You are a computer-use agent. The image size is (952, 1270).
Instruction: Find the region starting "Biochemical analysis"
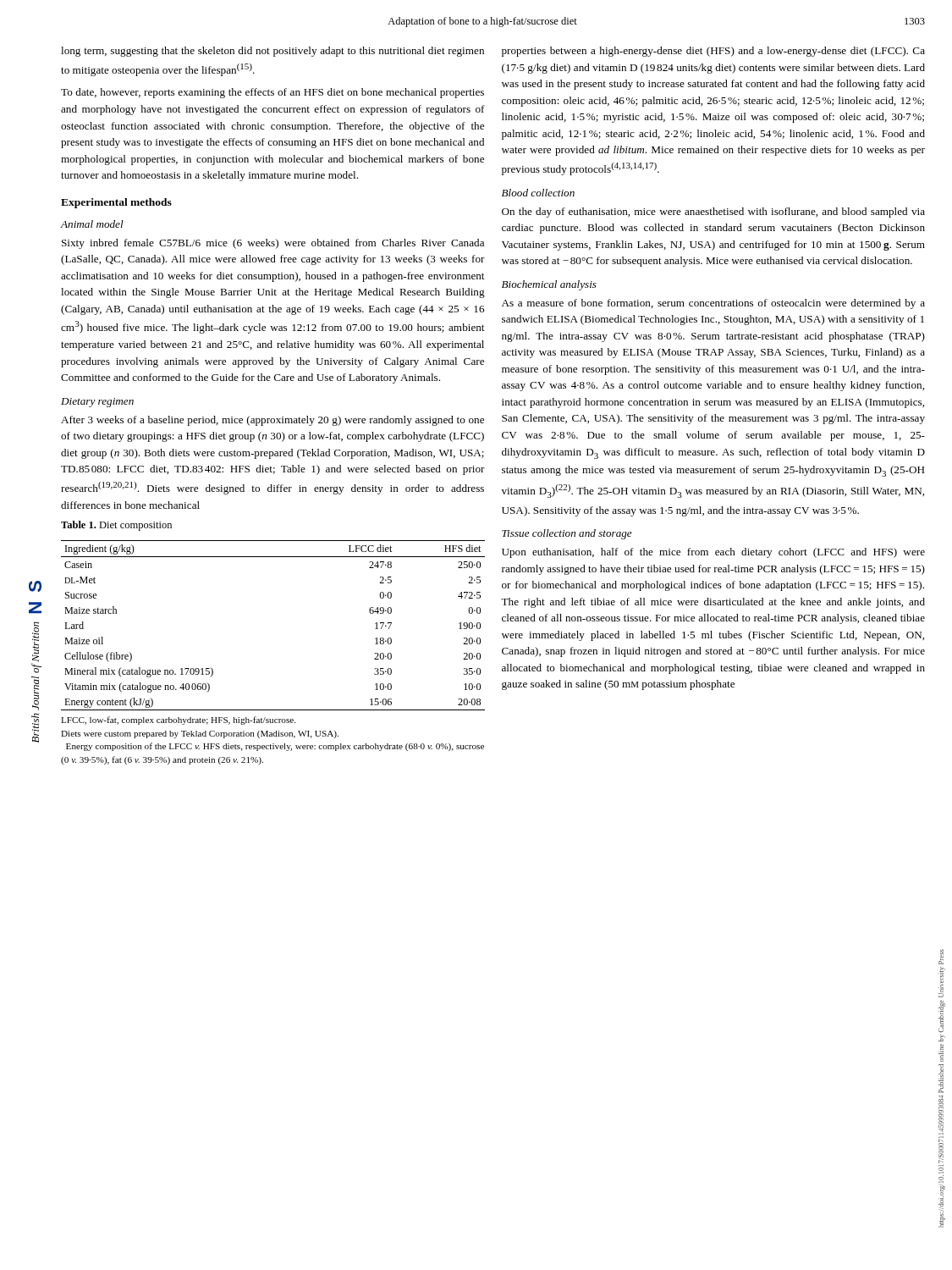tap(549, 284)
